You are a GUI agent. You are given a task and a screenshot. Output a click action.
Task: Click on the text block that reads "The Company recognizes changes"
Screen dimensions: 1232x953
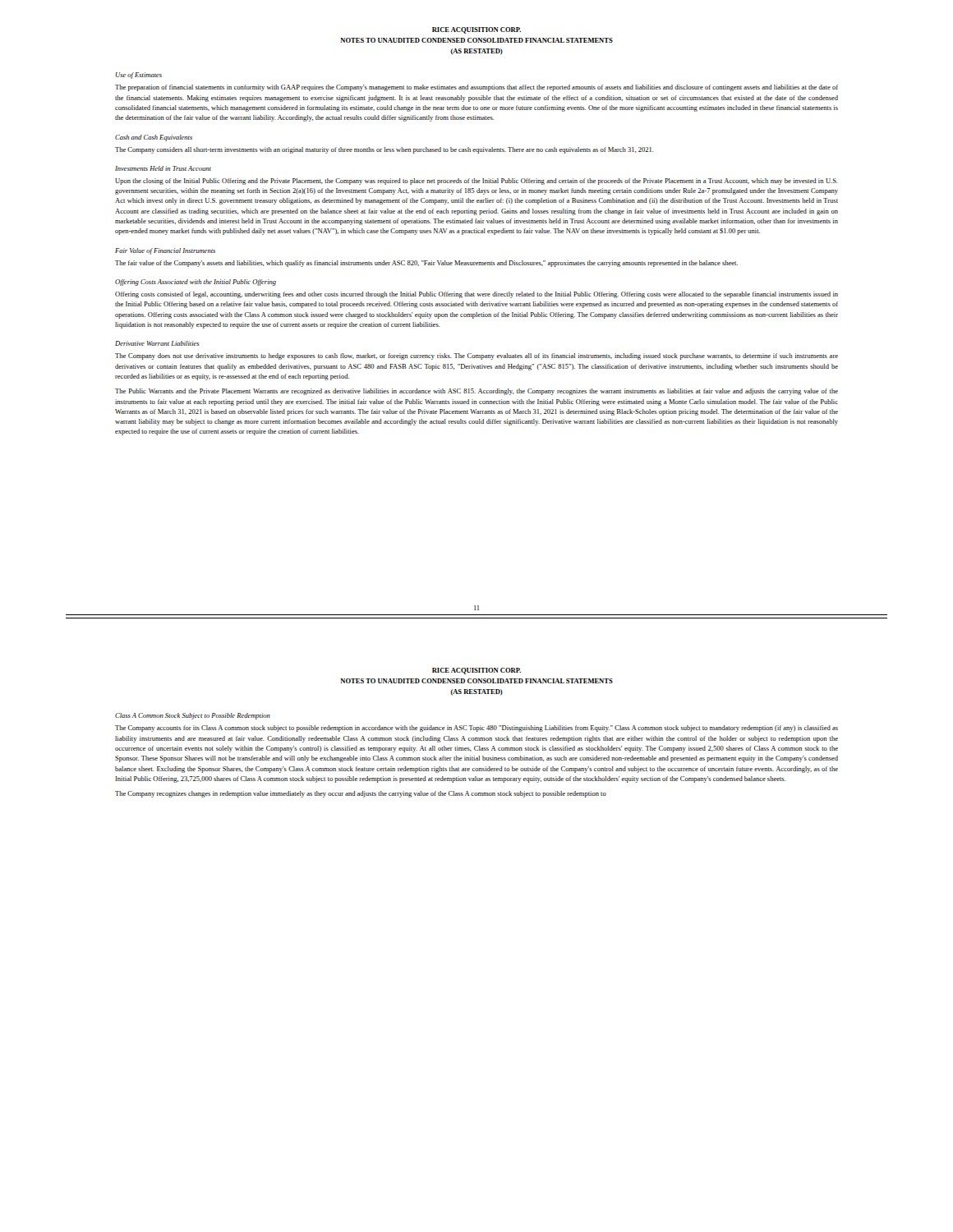(x=361, y=794)
